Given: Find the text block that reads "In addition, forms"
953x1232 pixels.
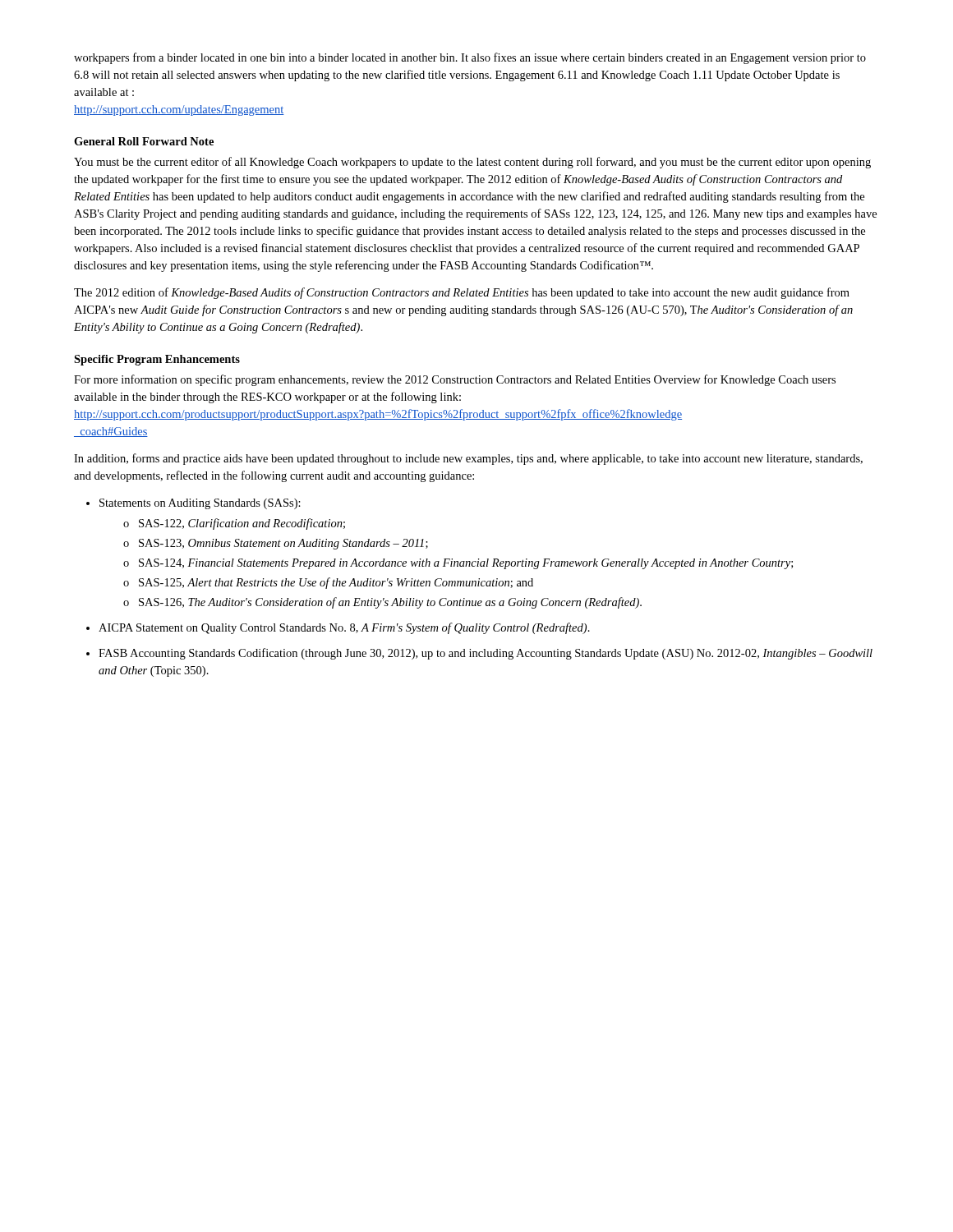Looking at the screenshot, I should click(x=476, y=468).
